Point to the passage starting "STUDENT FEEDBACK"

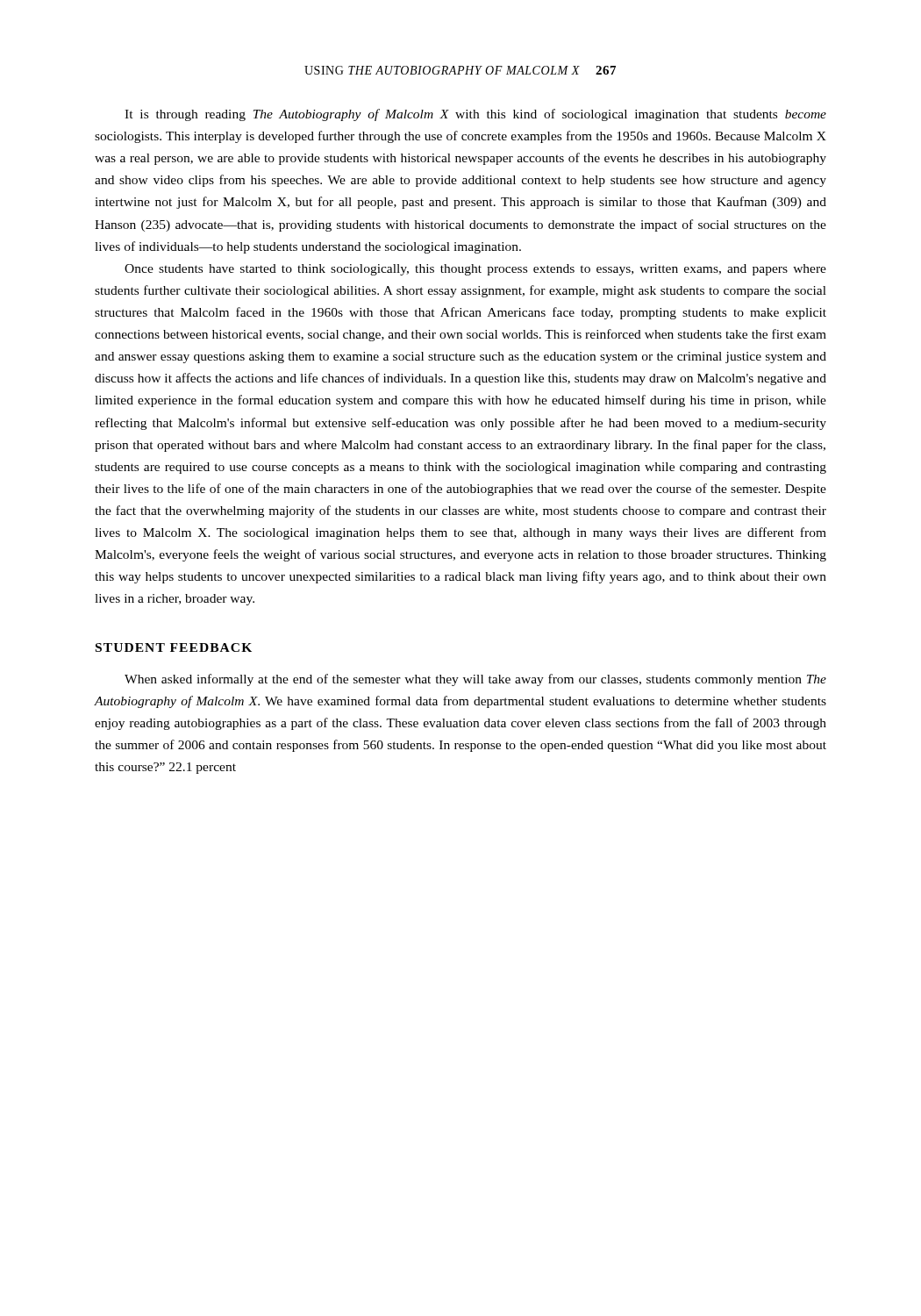[x=174, y=647]
